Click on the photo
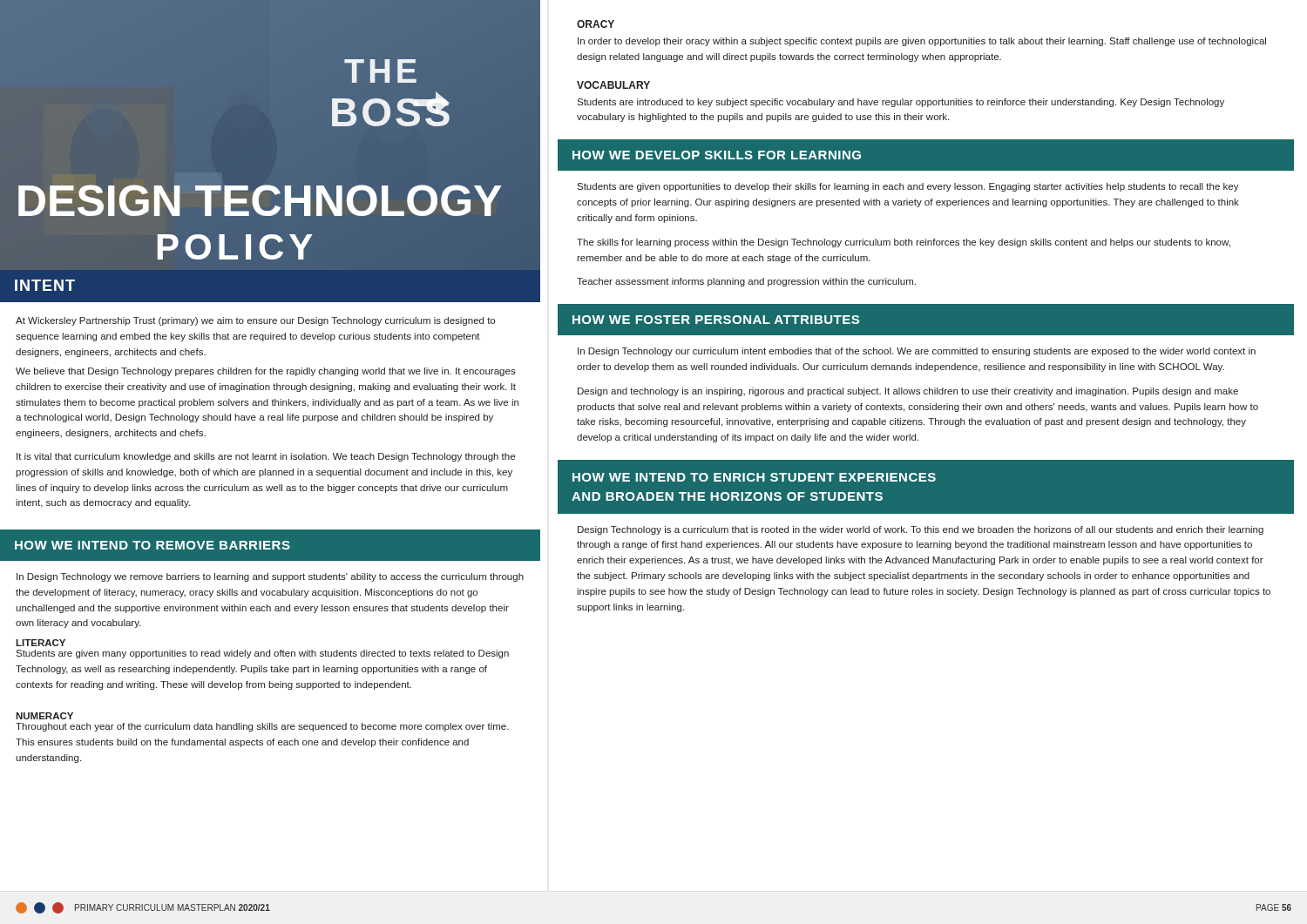The height and width of the screenshot is (924, 1307). [x=270, y=135]
